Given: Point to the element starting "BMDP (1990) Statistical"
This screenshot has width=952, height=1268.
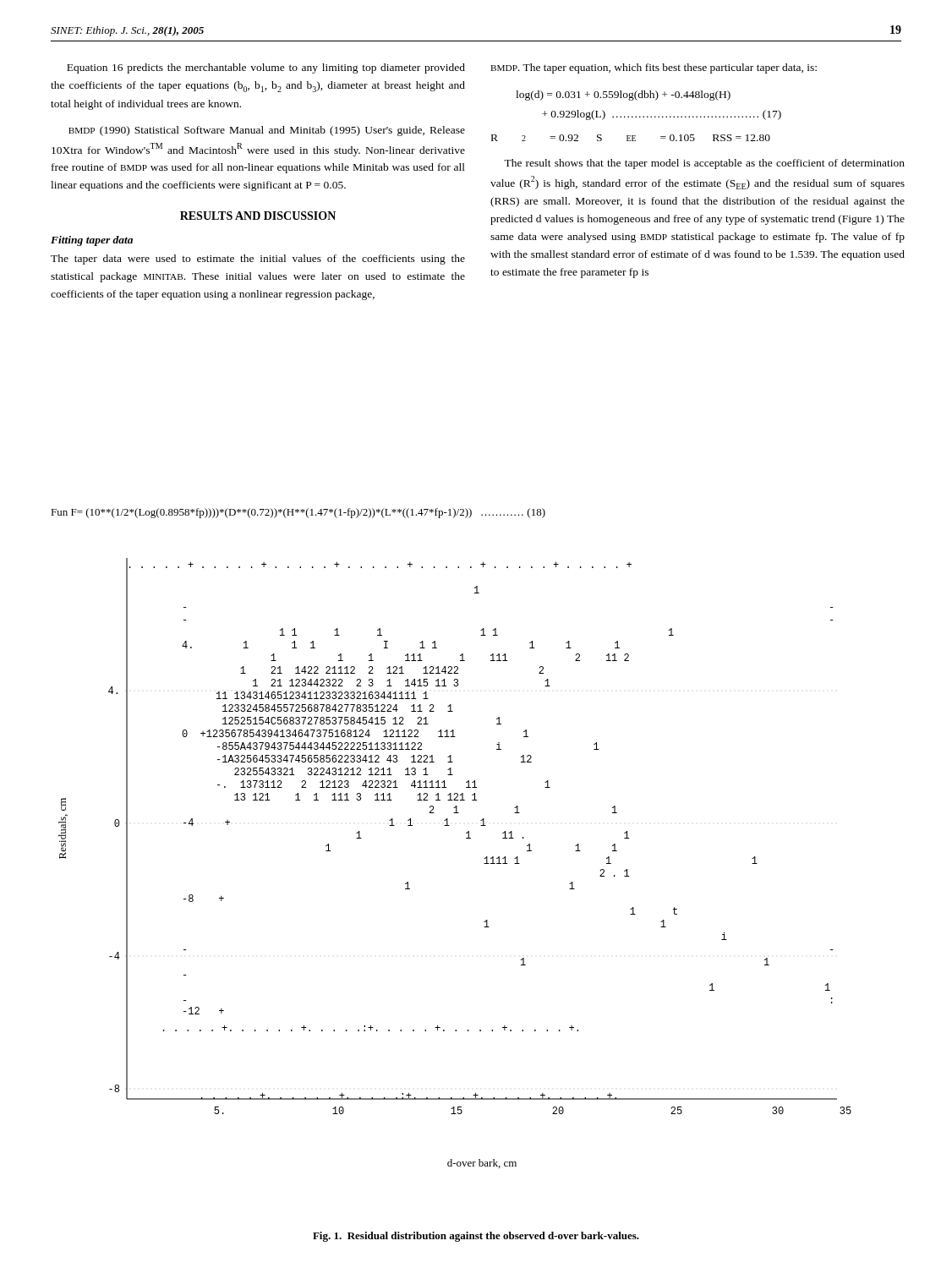Looking at the screenshot, I should (x=258, y=157).
